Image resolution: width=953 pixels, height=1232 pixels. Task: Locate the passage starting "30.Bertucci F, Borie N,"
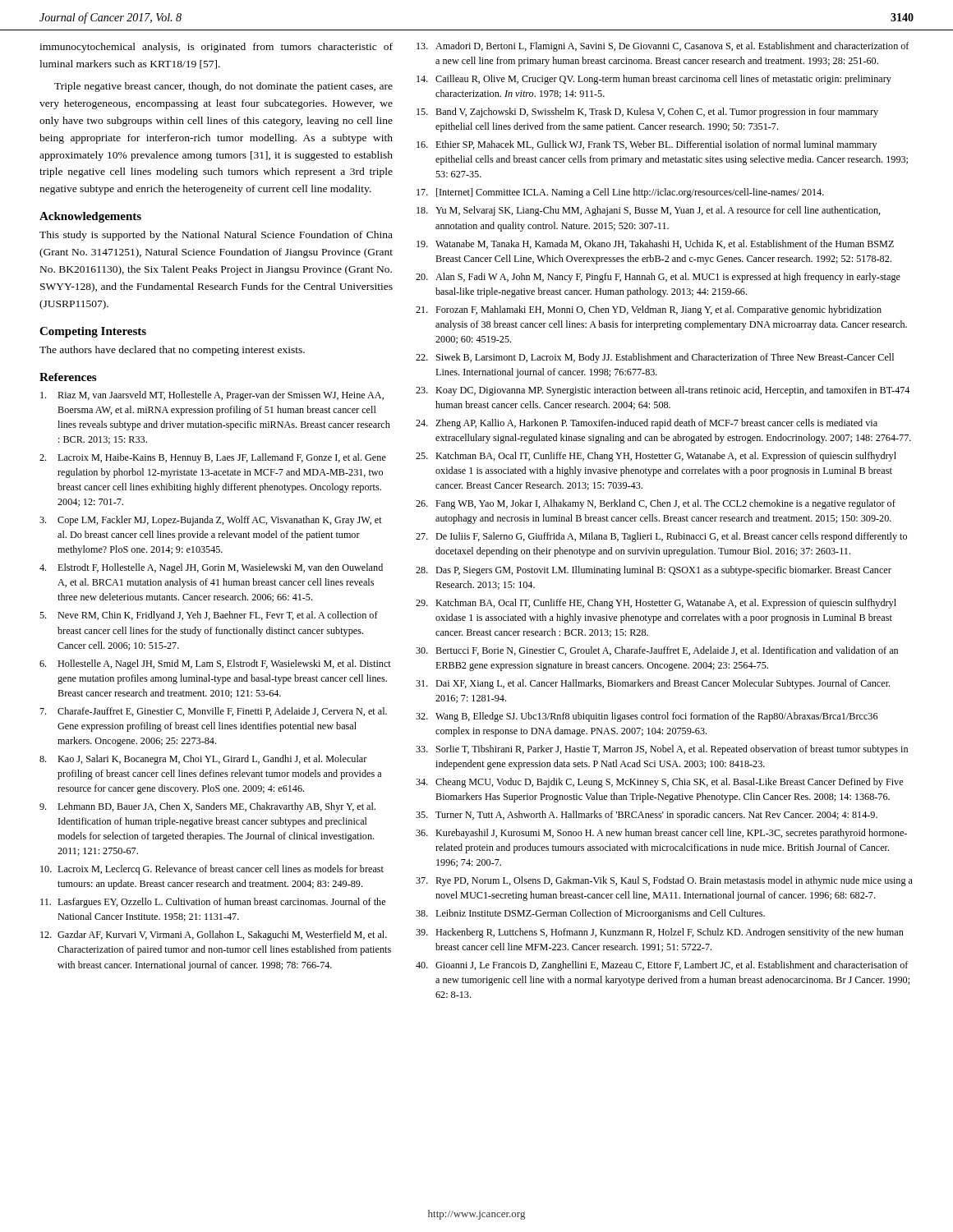pos(665,658)
